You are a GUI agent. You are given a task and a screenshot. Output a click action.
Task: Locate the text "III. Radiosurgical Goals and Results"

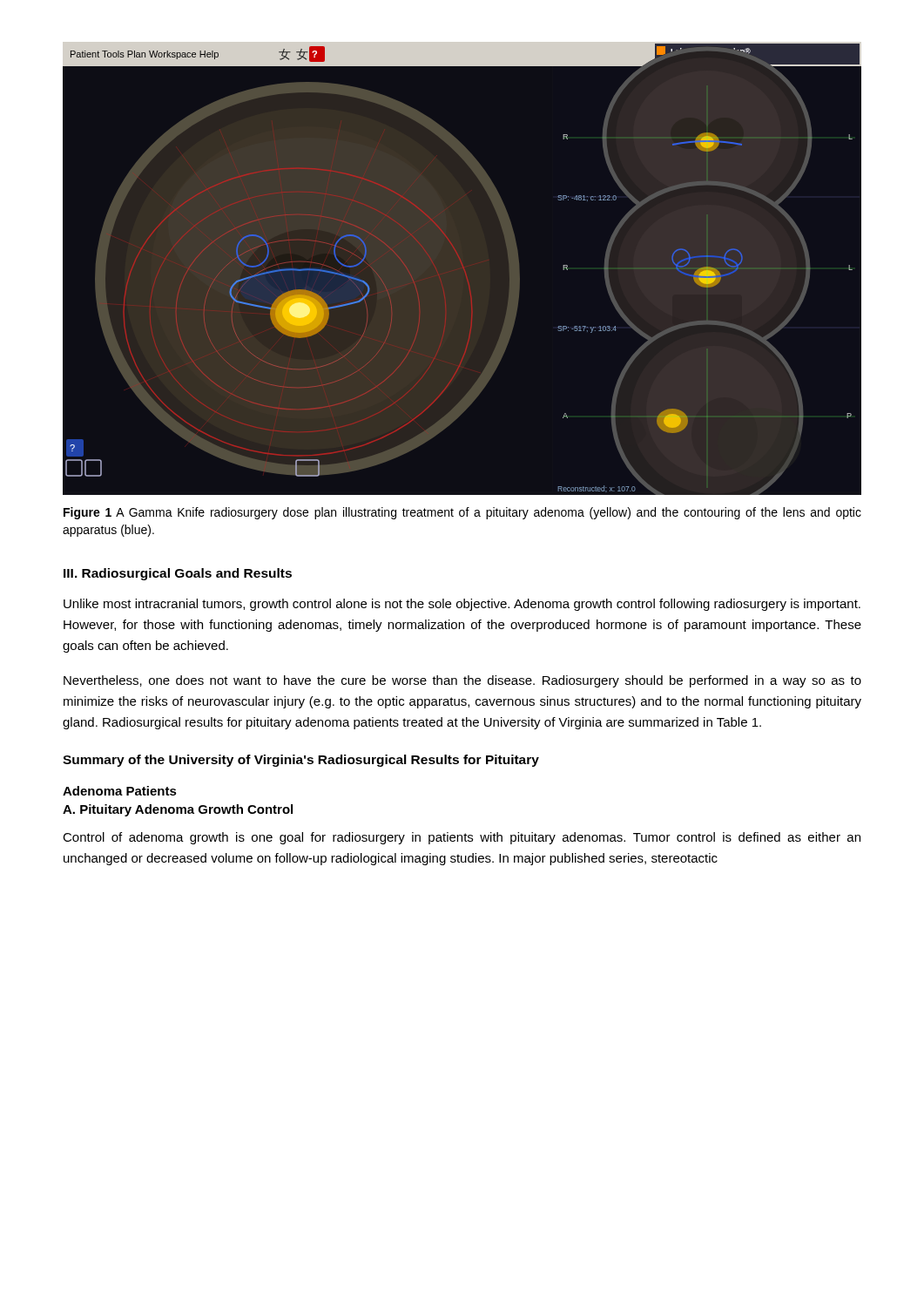[178, 573]
